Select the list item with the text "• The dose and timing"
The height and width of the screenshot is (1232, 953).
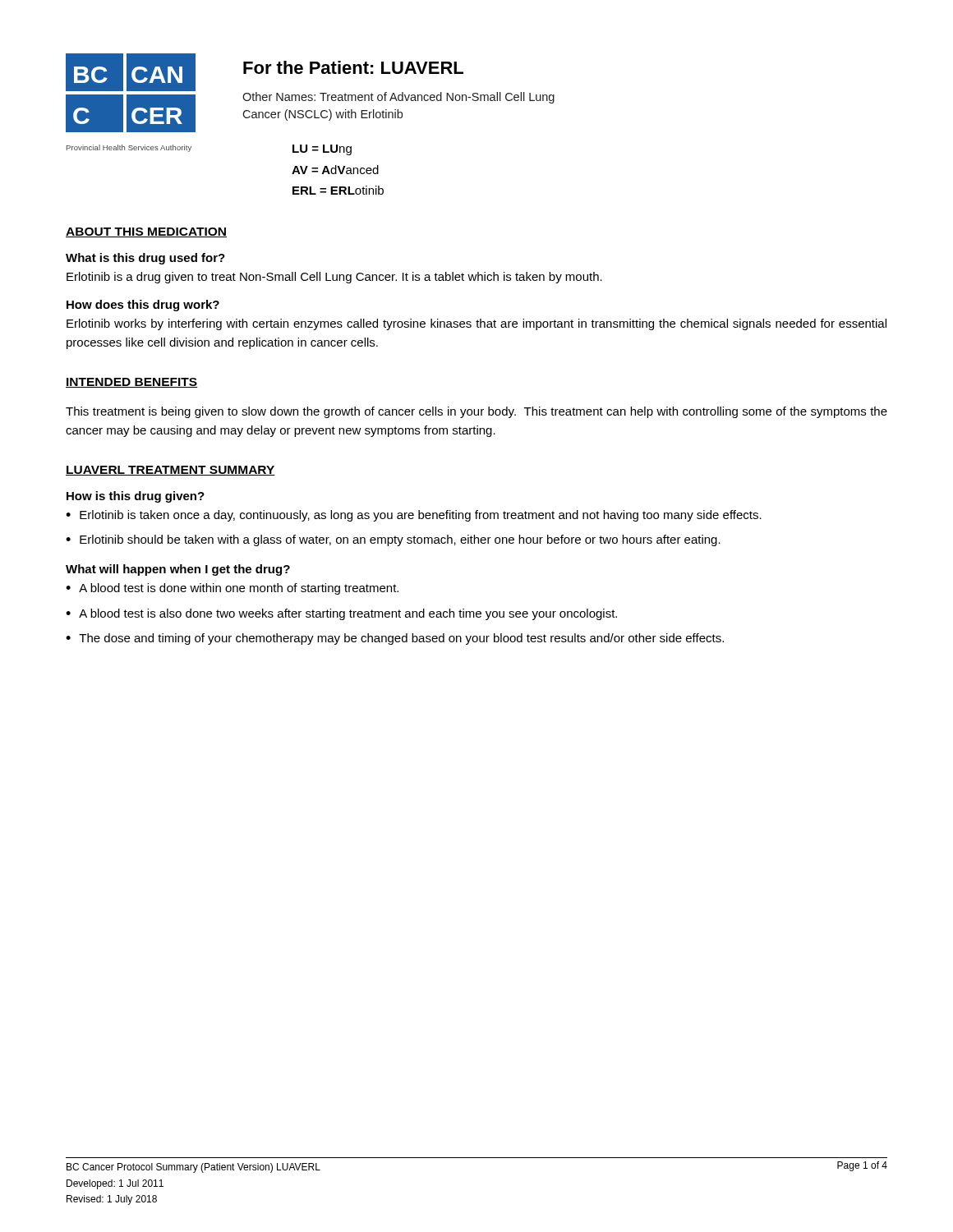point(476,639)
